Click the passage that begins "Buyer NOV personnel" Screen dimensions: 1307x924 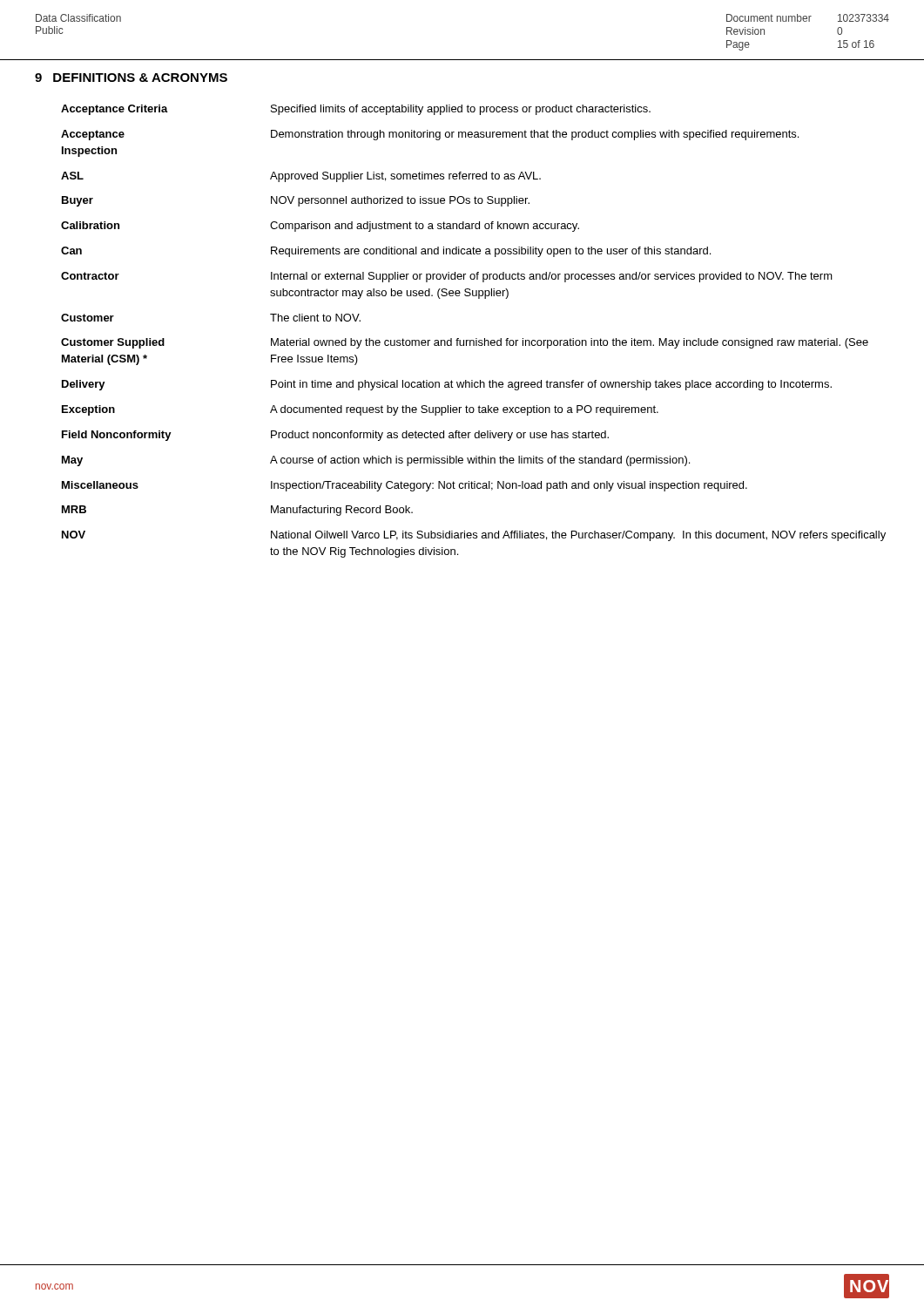click(x=462, y=201)
